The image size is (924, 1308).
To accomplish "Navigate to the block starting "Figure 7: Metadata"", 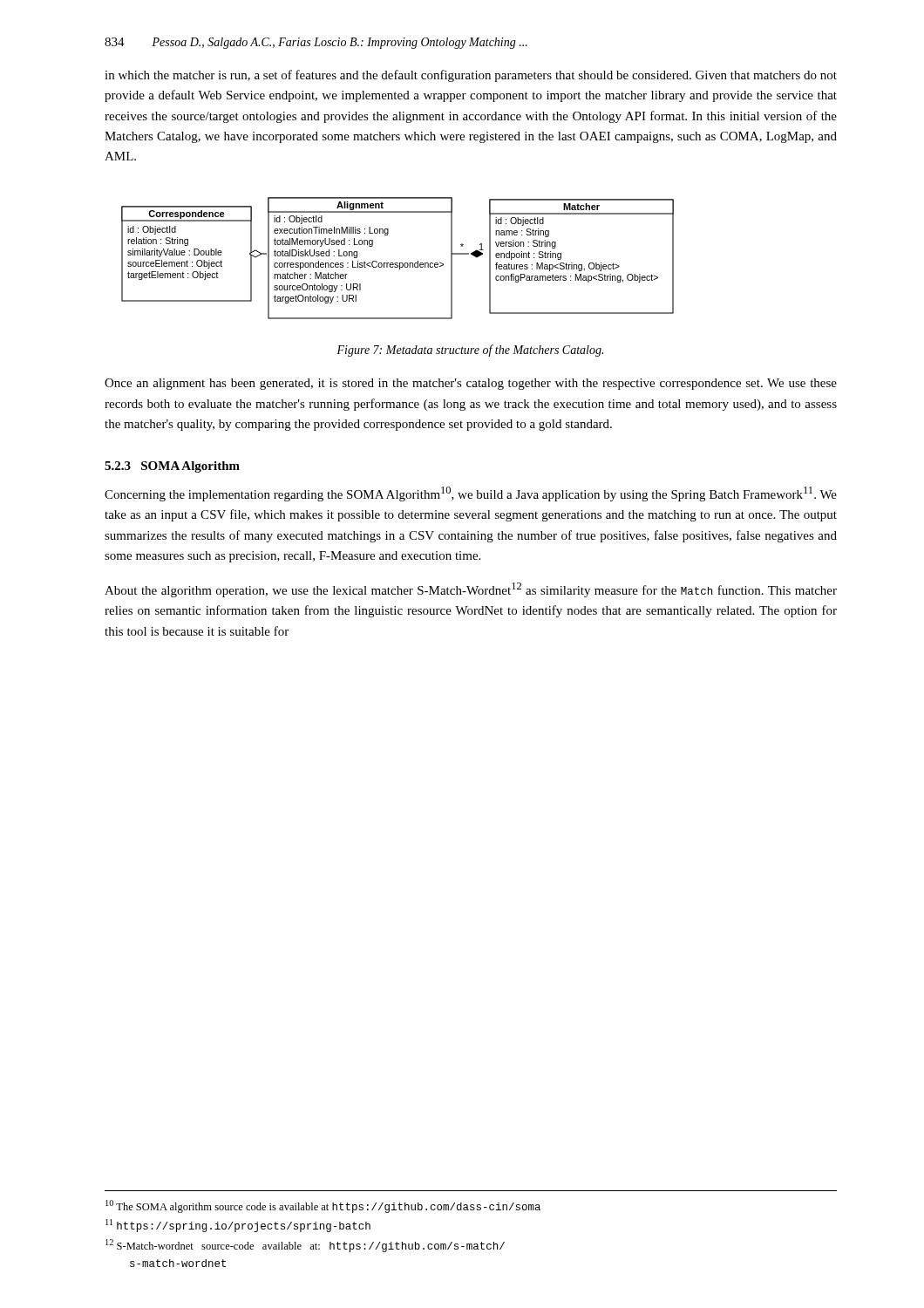I will (x=471, y=350).
